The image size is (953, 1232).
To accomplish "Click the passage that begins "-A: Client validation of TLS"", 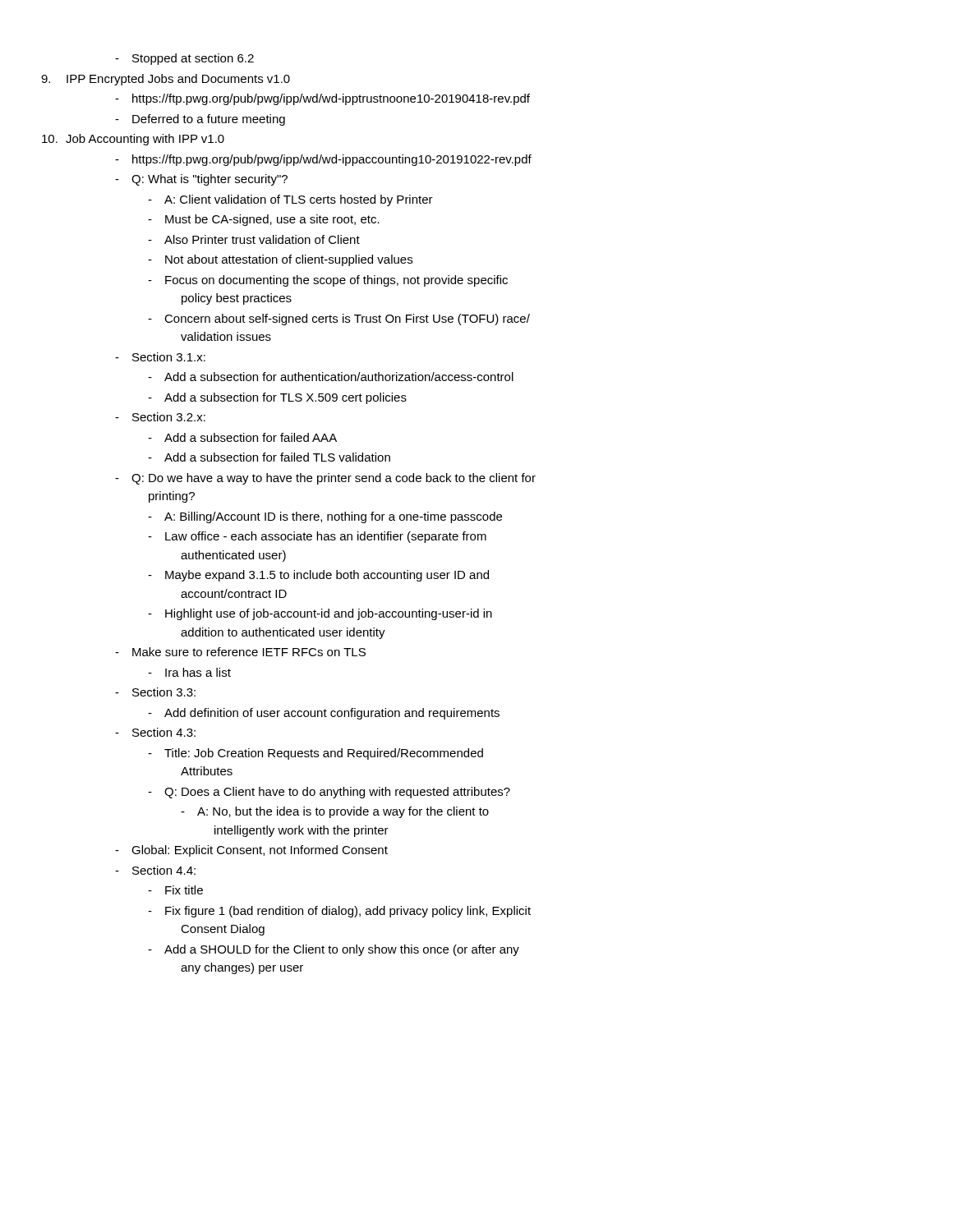I will 290,199.
